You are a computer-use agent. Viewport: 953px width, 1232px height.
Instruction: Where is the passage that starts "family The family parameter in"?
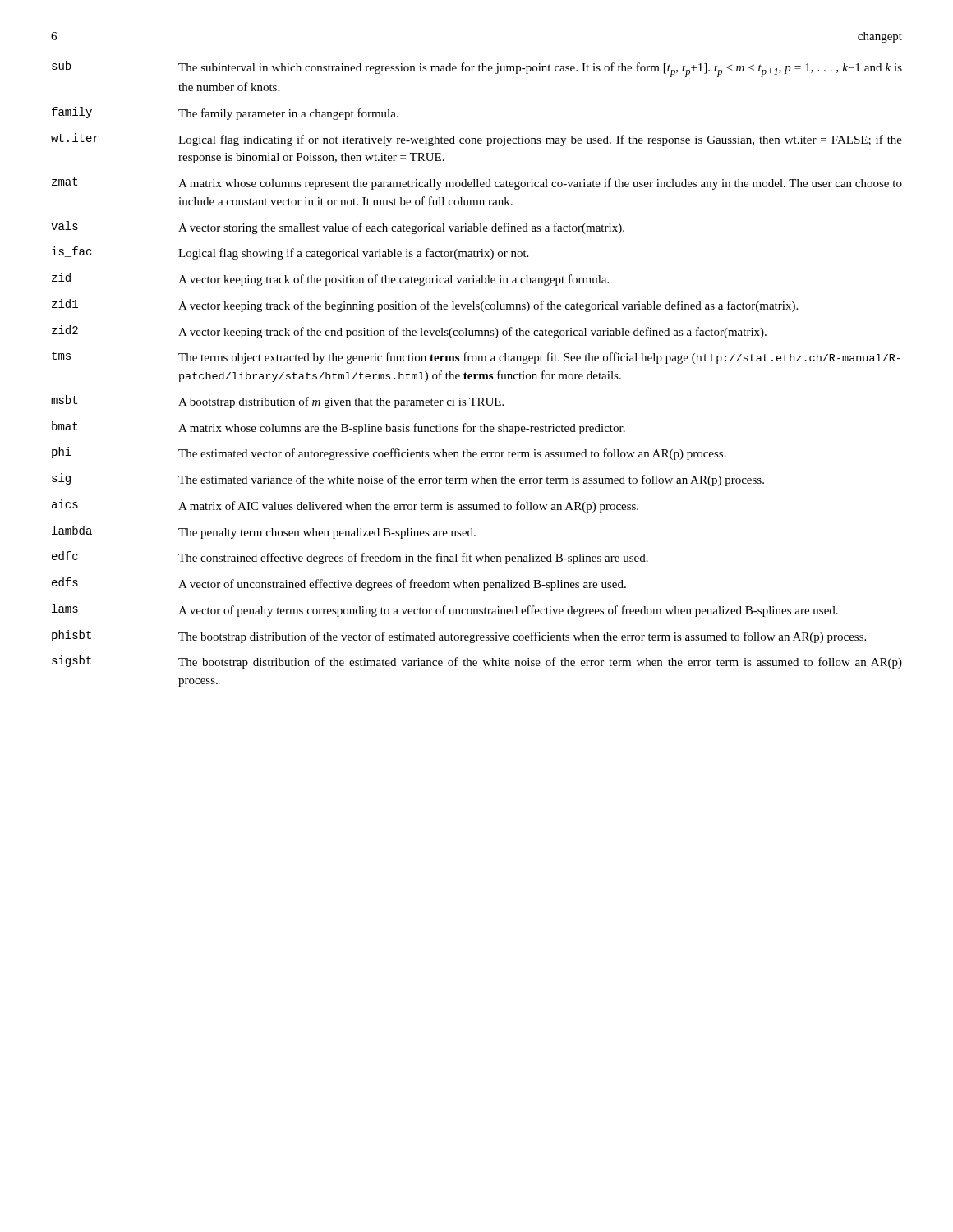[225, 113]
